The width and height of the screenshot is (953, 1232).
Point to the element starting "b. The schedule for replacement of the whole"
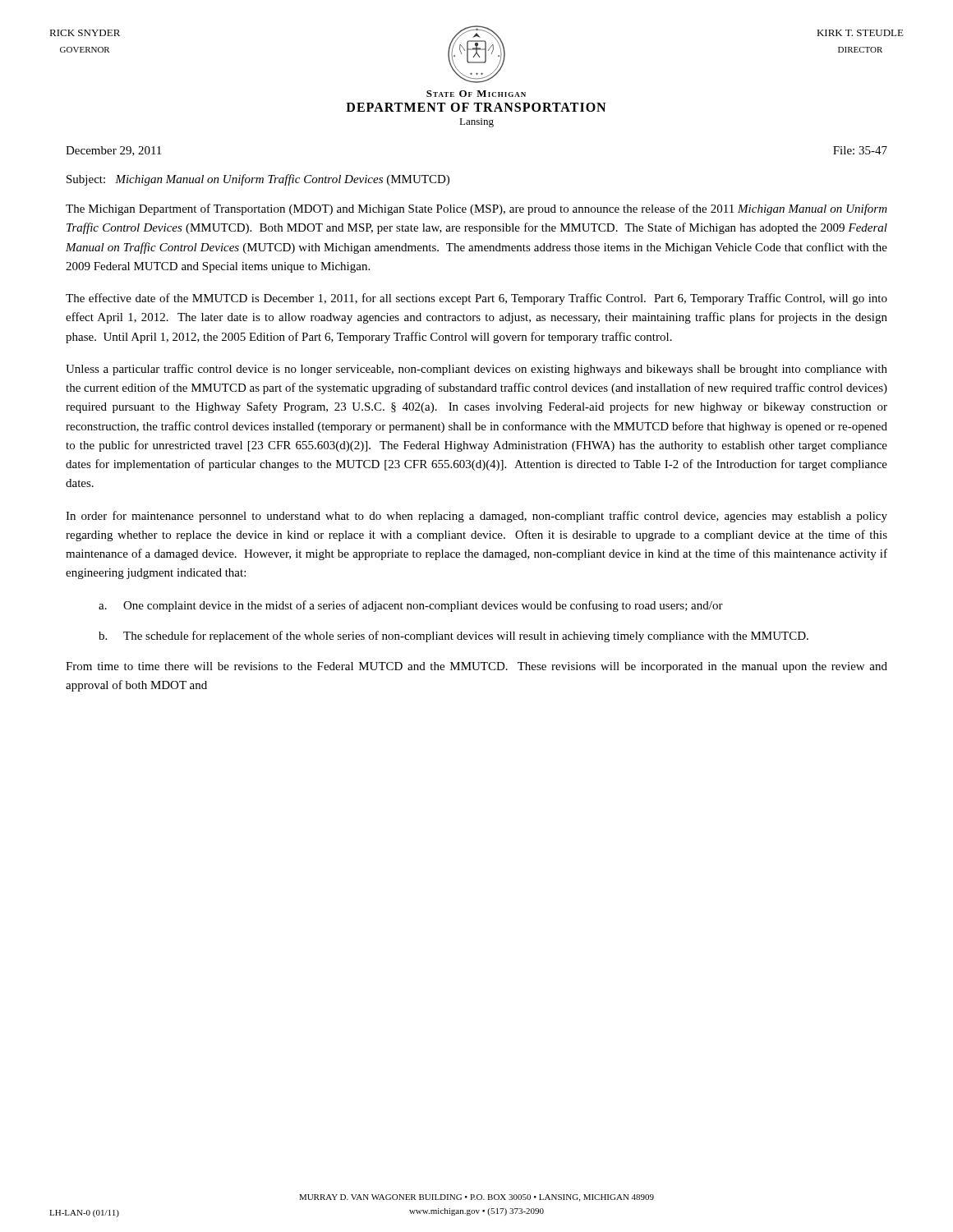pos(493,636)
